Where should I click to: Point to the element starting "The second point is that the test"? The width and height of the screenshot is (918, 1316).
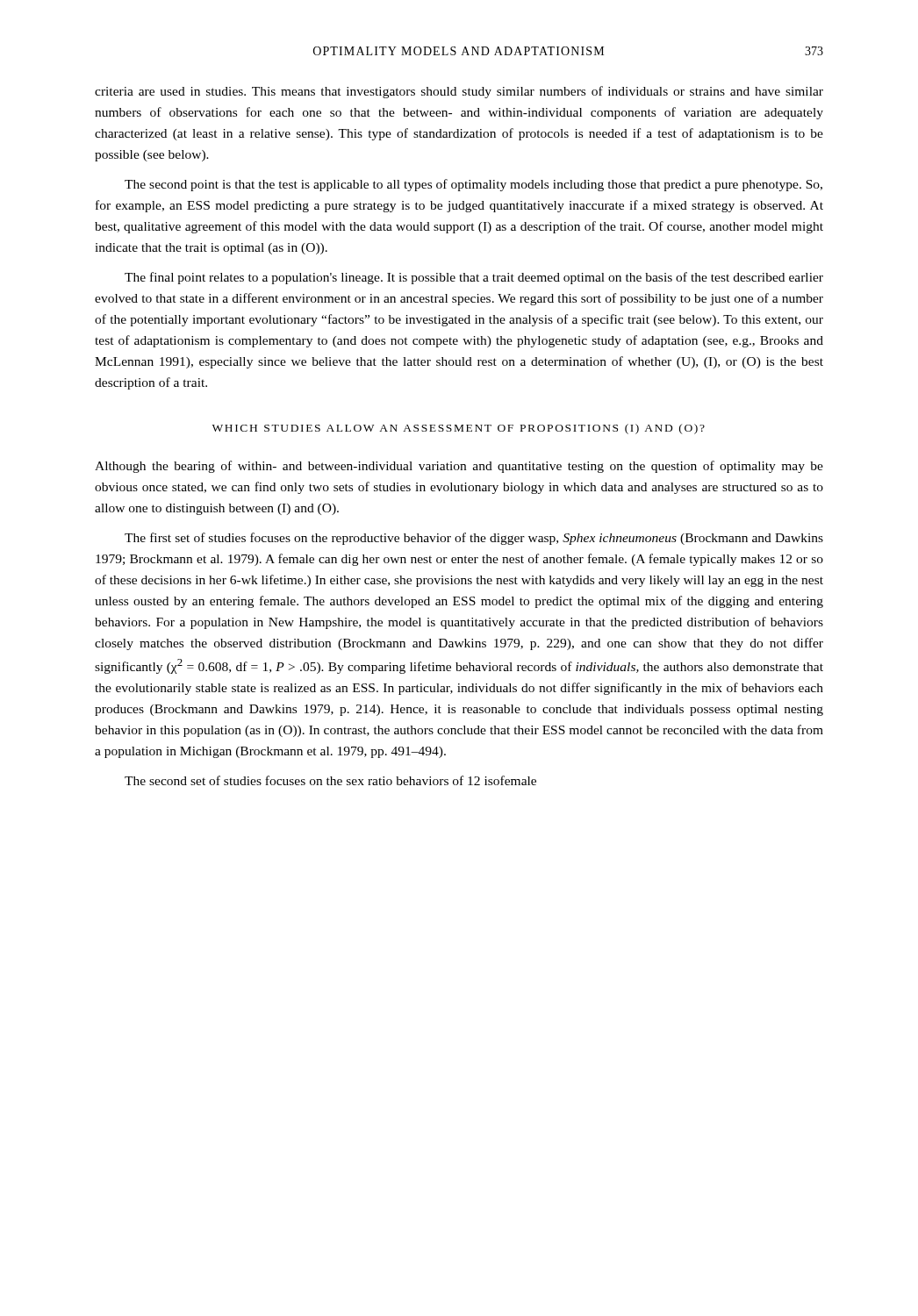459,216
